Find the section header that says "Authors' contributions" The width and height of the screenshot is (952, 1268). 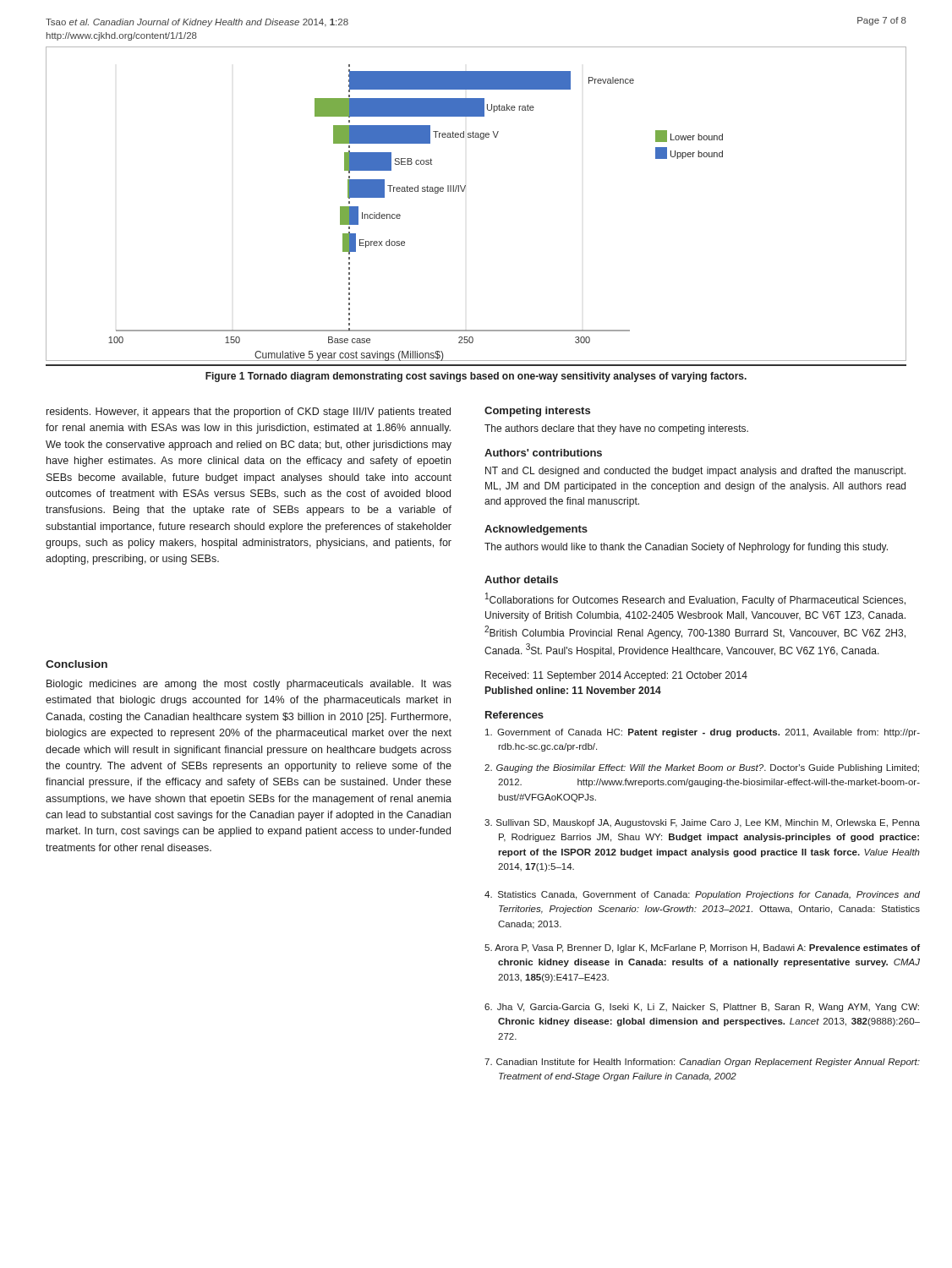(x=543, y=453)
